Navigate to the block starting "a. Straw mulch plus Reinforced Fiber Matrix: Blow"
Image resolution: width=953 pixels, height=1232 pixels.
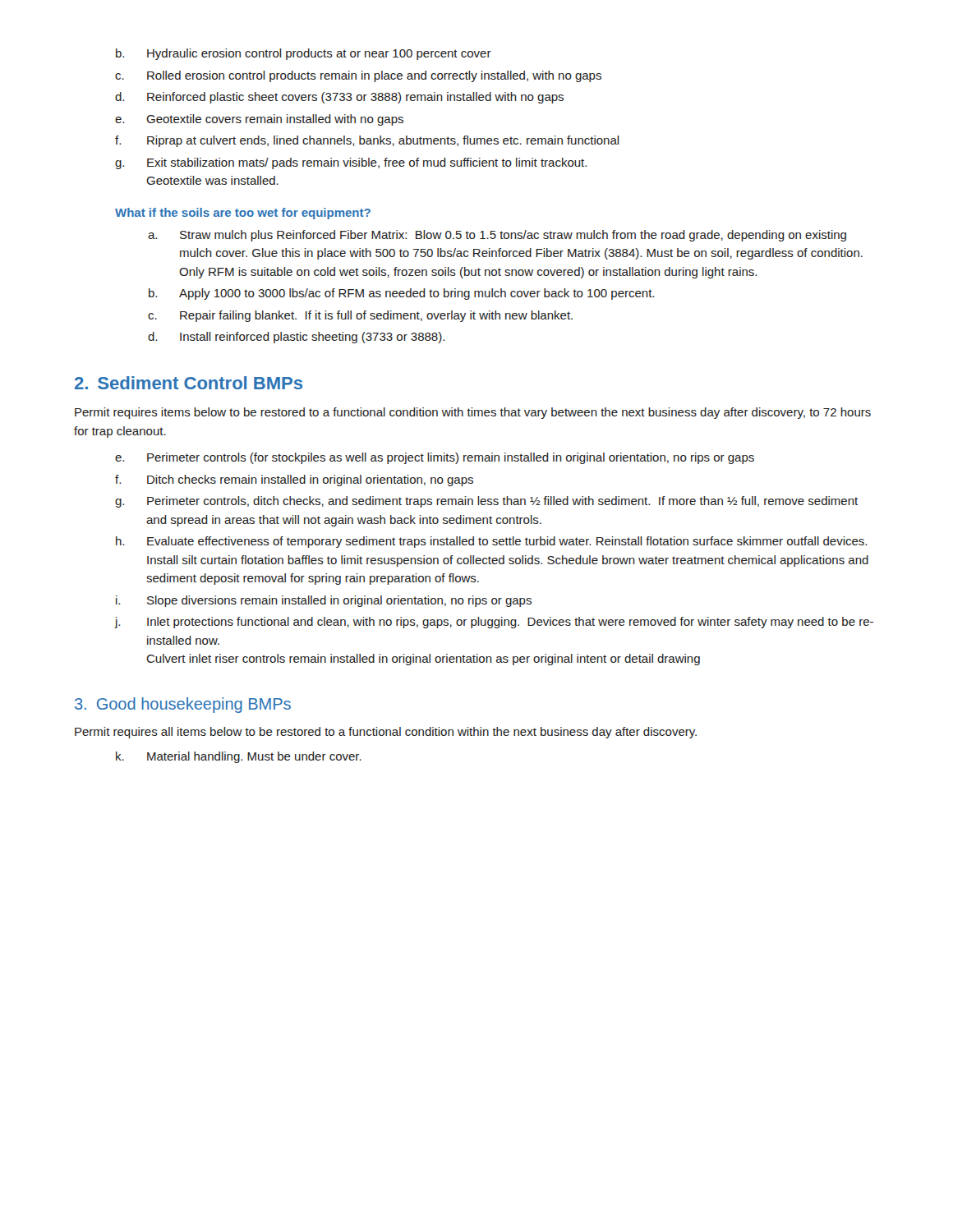point(513,253)
